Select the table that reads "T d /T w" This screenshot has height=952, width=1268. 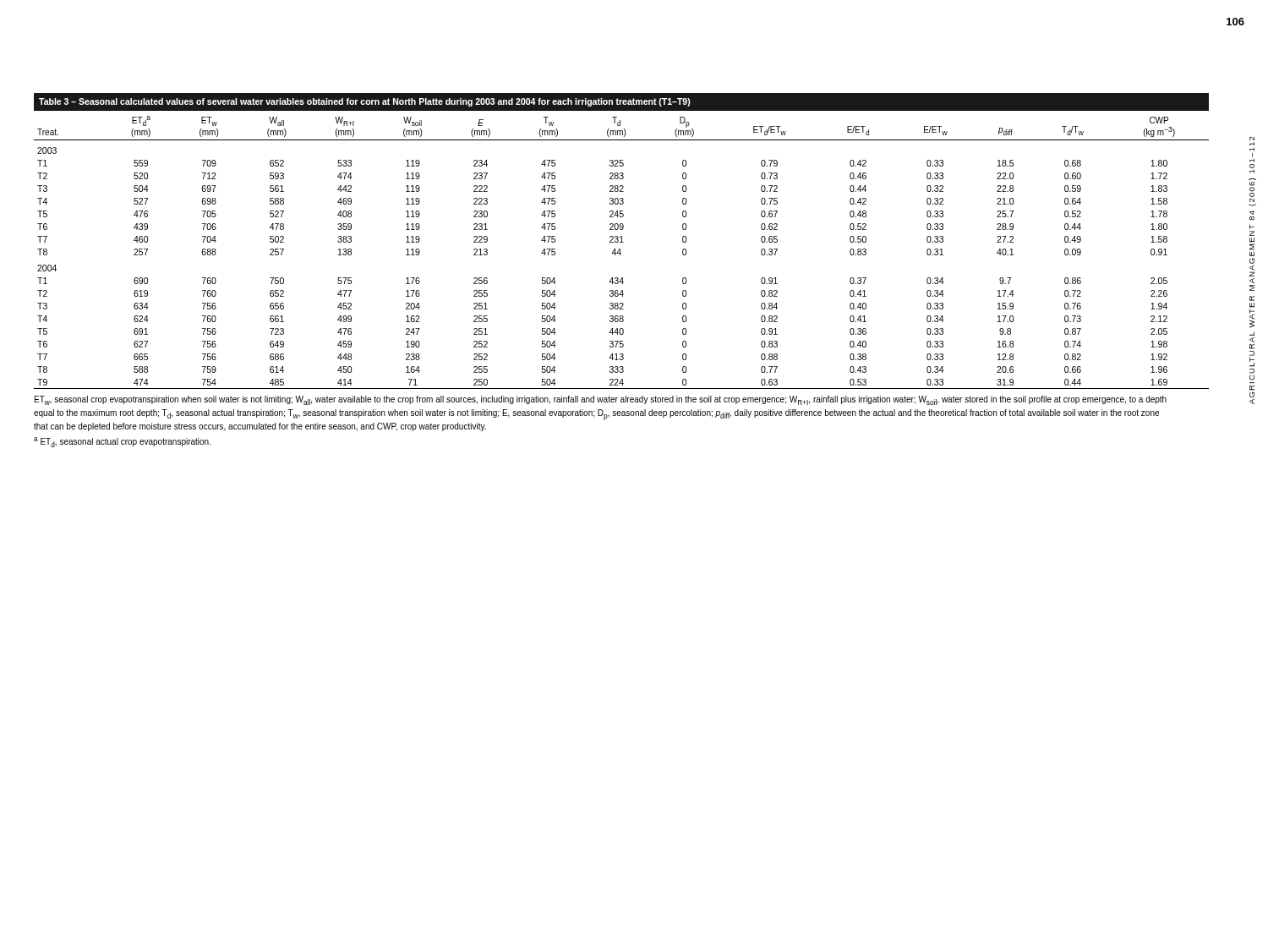tap(621, 241)
